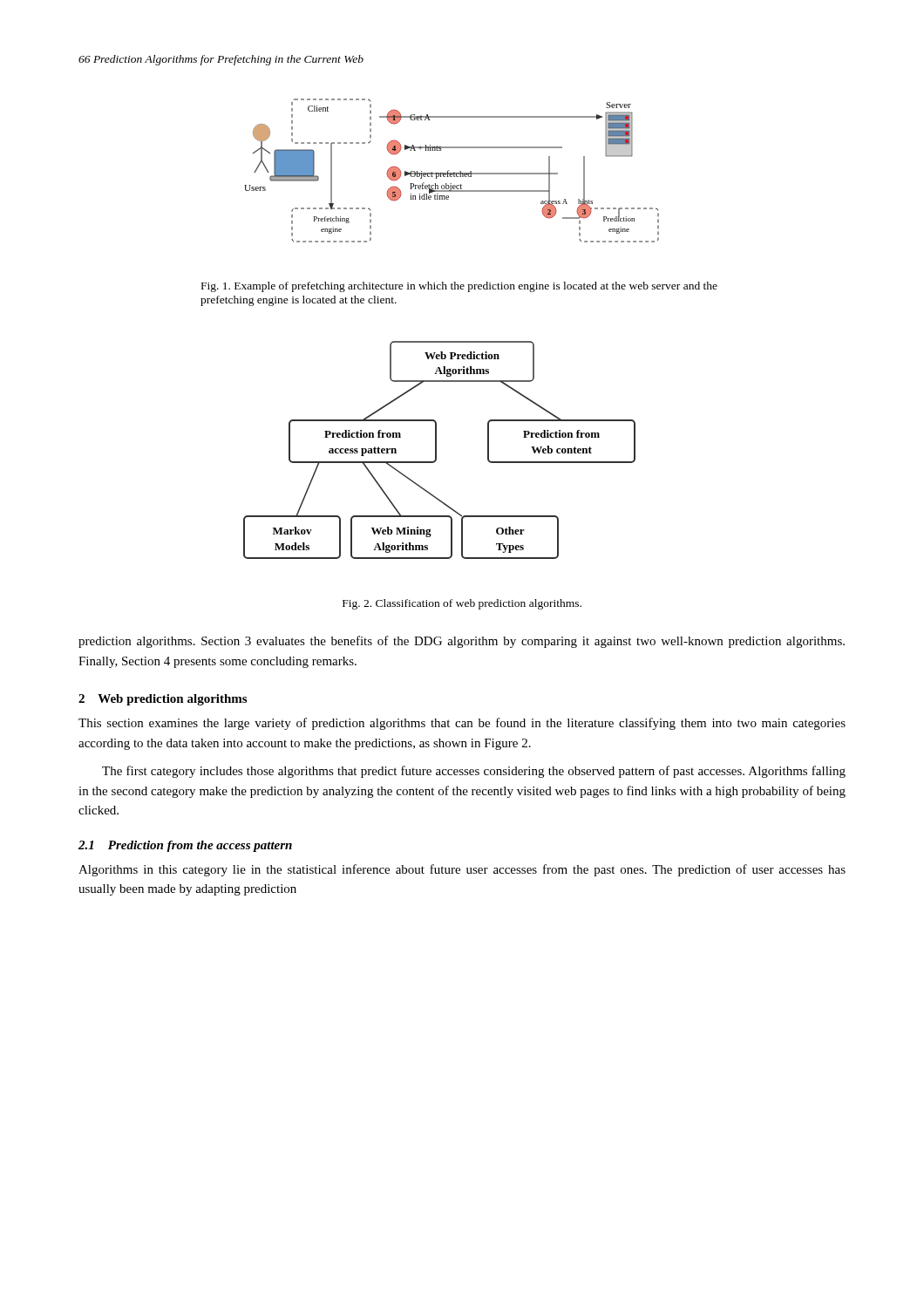This screenshot has width=924, height=1308.
Task: Find the region starting "This section examines the large variety of"
Action: (462, 733)
